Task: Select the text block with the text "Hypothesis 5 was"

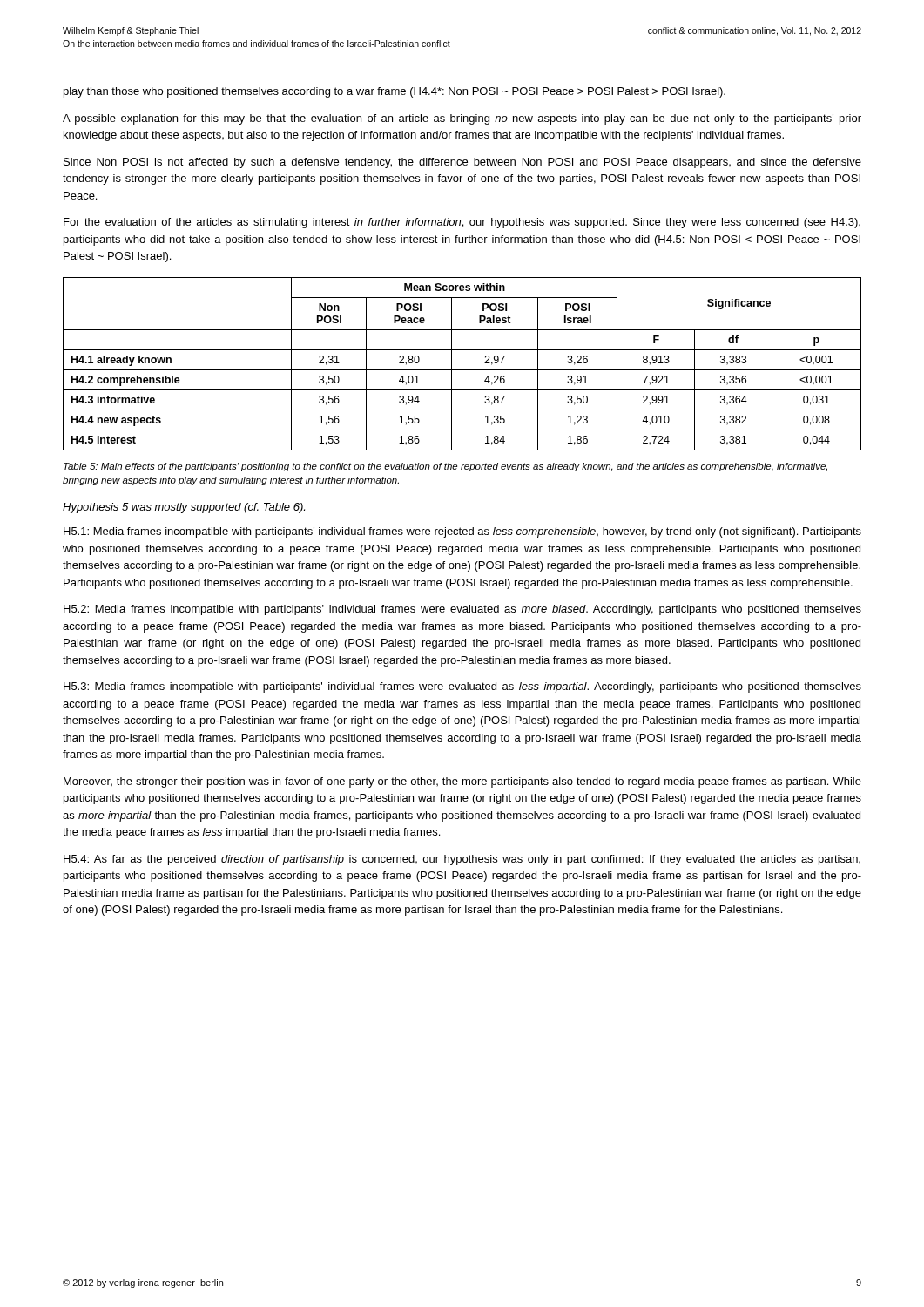Action: pos(184,508)
